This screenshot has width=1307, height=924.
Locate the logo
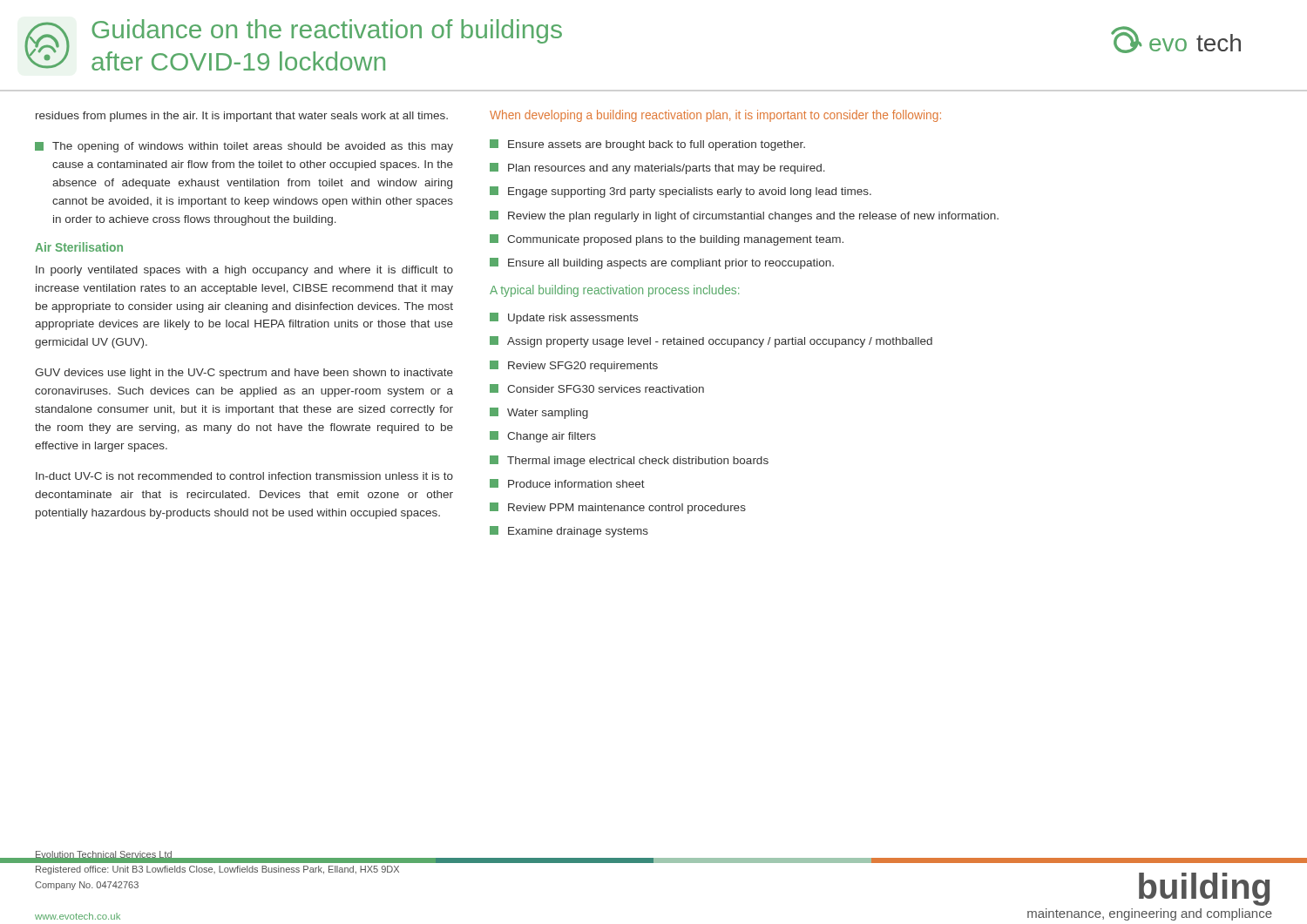[x=1189, y=46]
